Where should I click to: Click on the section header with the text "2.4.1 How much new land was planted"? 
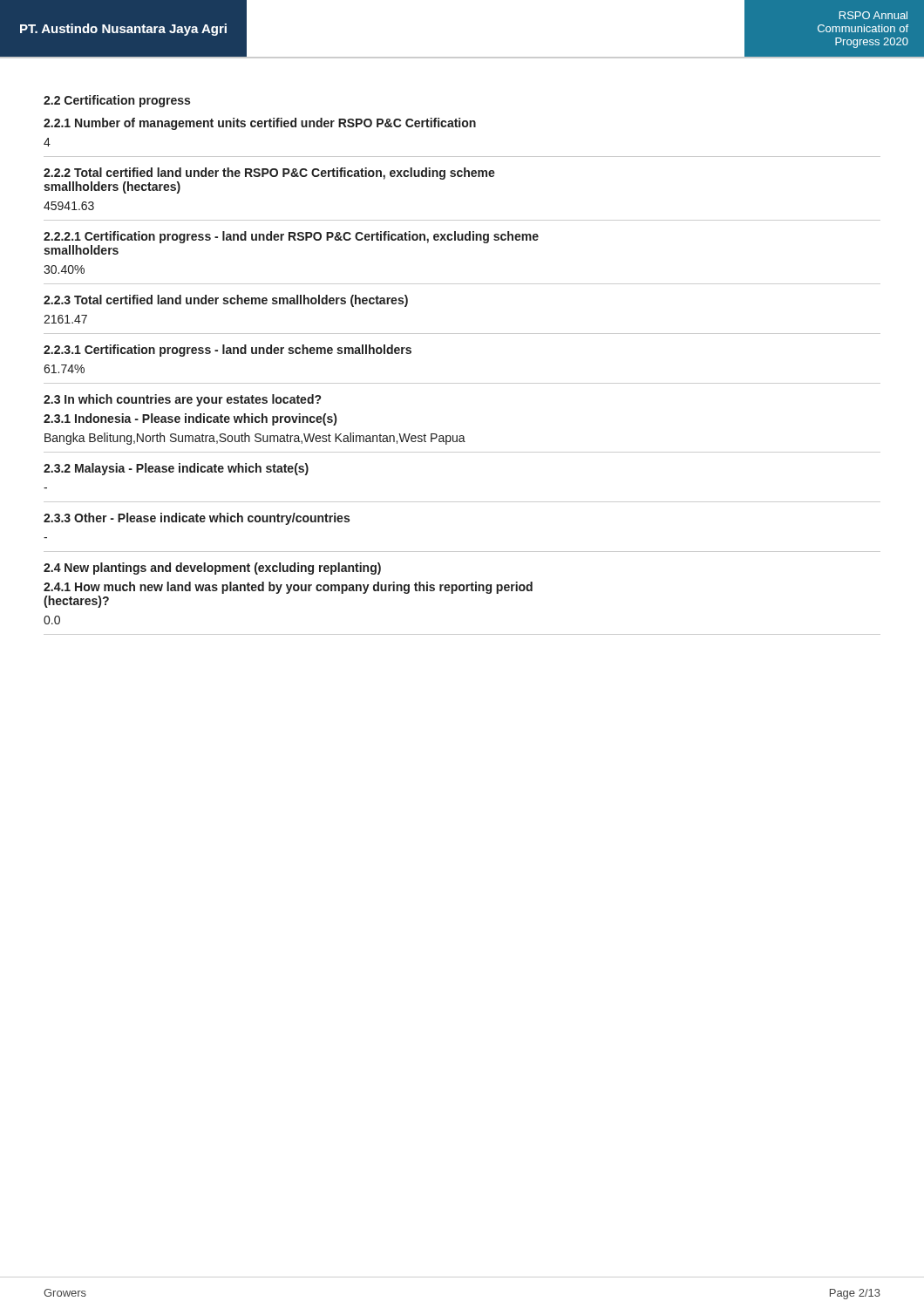(288, 594)
